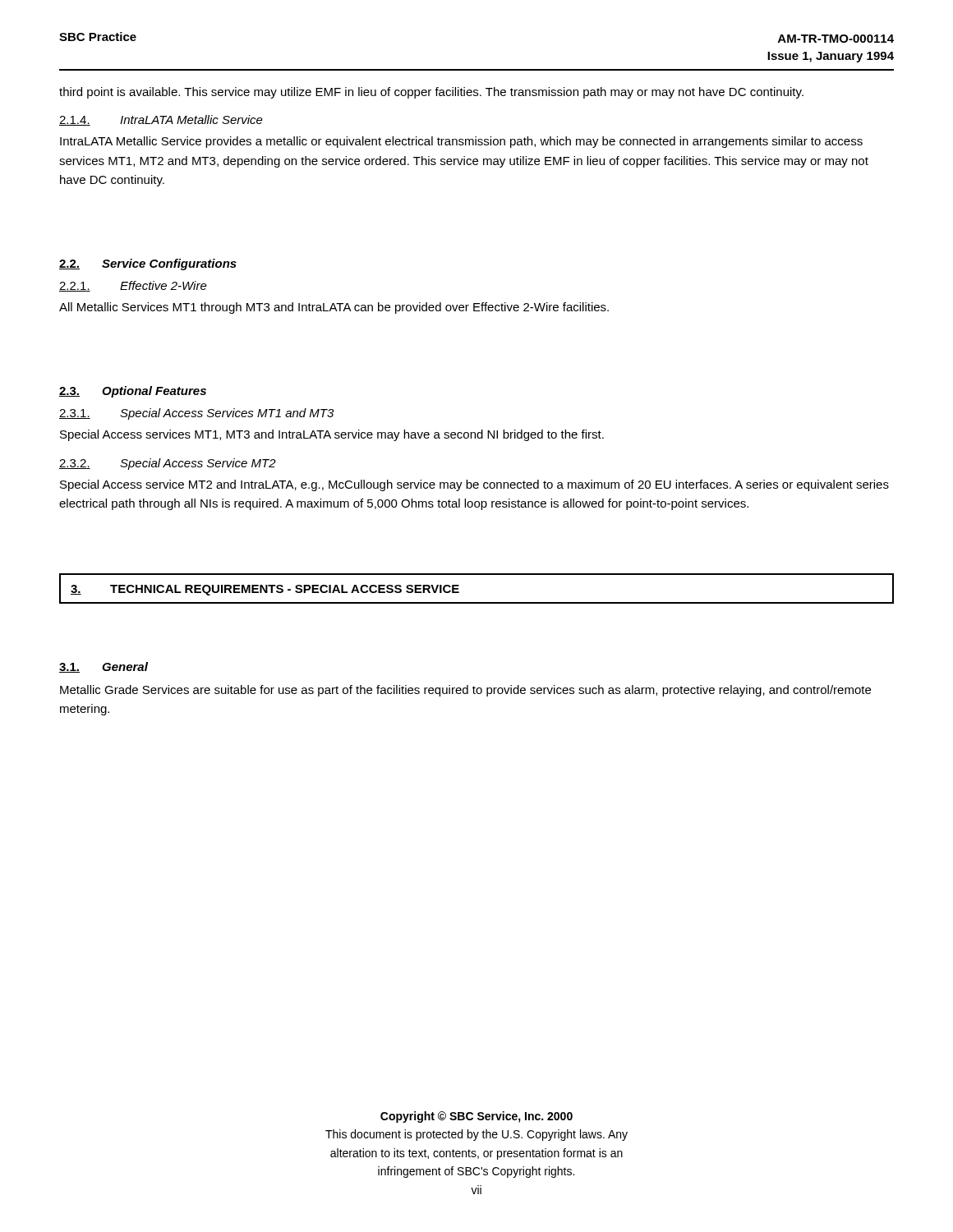
Task: Click the section header that begins "3. TECHNICAL REQUIREMENTS"
Action: 265,588
